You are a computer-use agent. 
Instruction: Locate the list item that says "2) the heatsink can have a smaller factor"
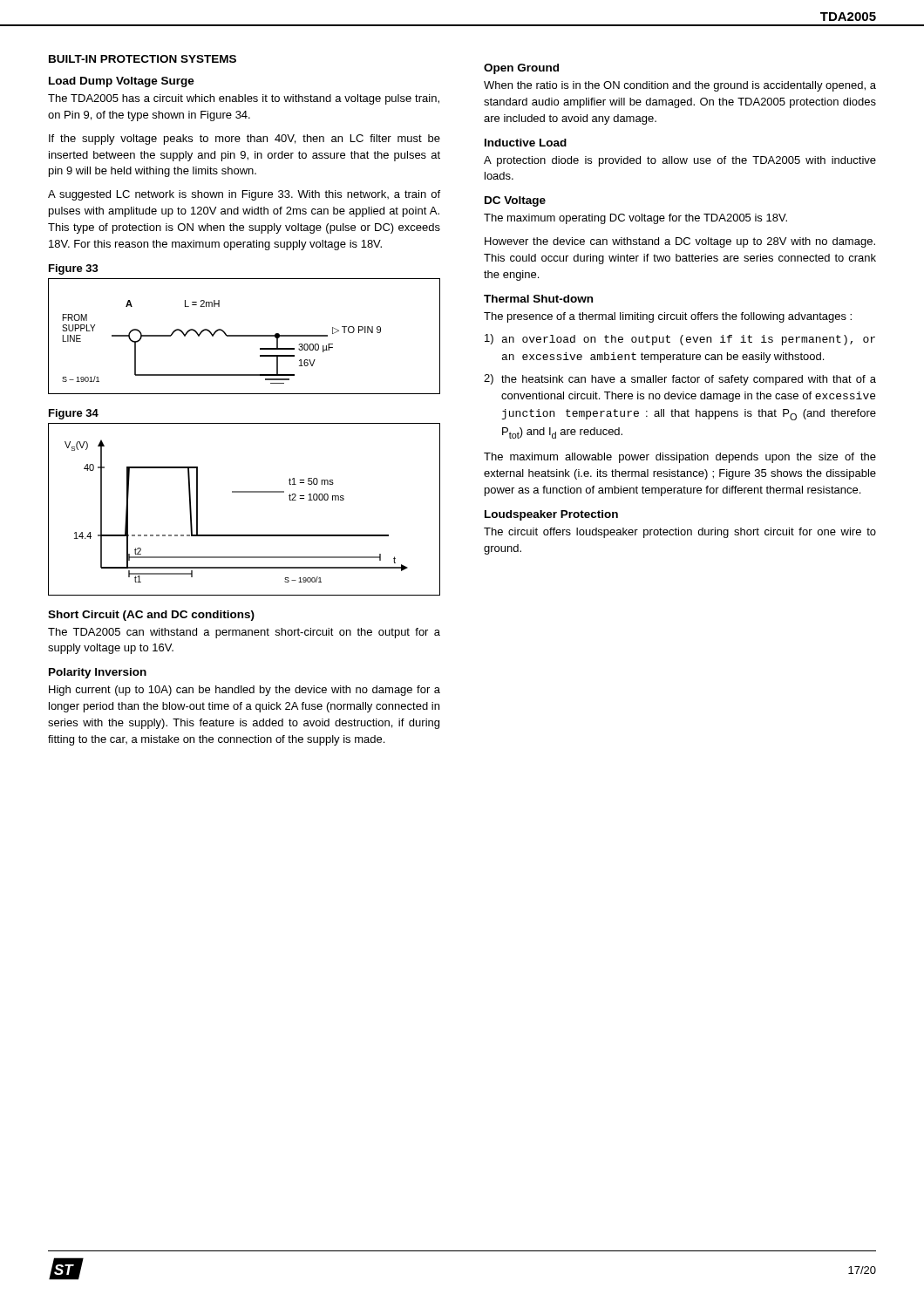coord(680,407)
